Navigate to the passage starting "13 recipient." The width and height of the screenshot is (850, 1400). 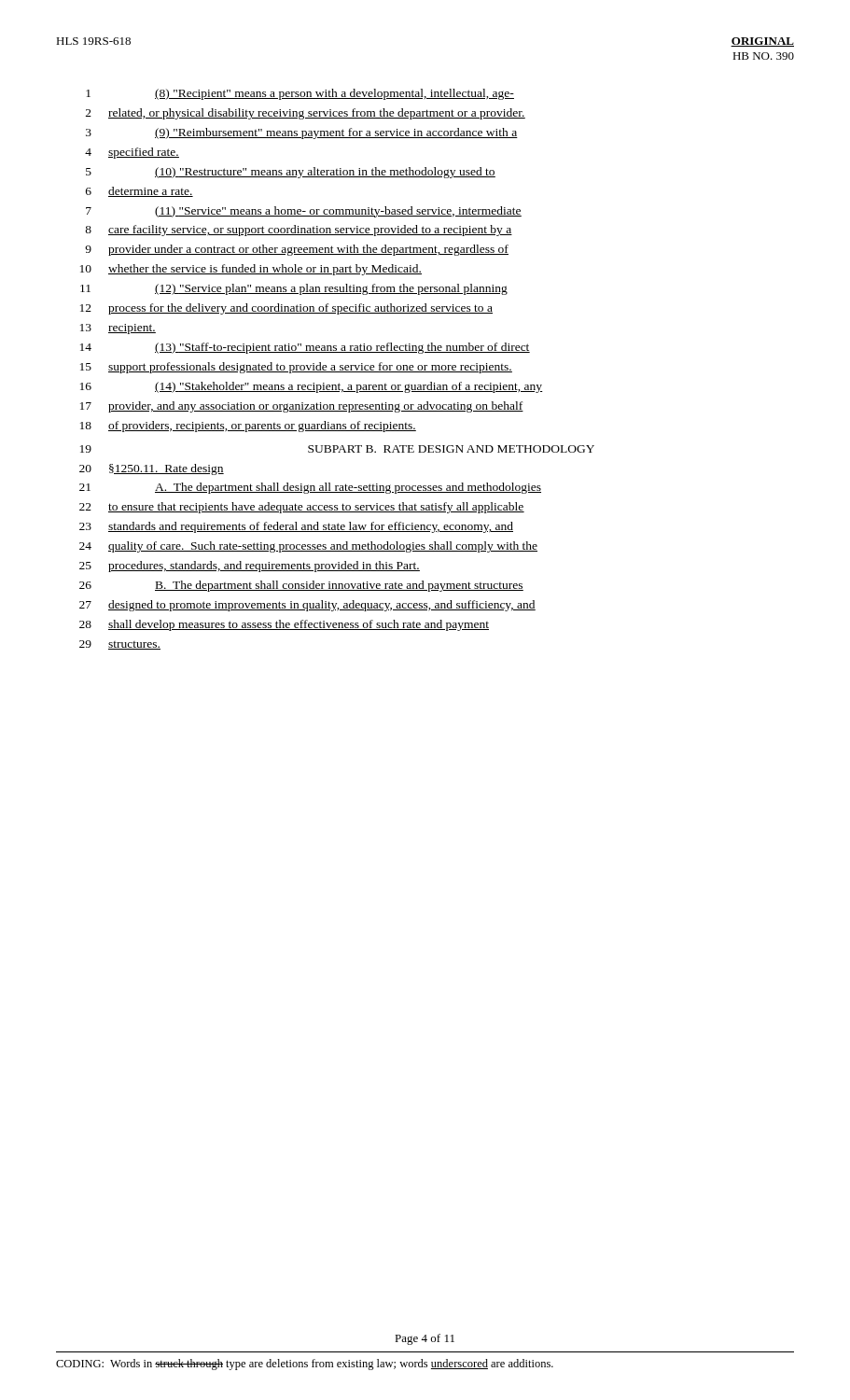coord(118,329)
